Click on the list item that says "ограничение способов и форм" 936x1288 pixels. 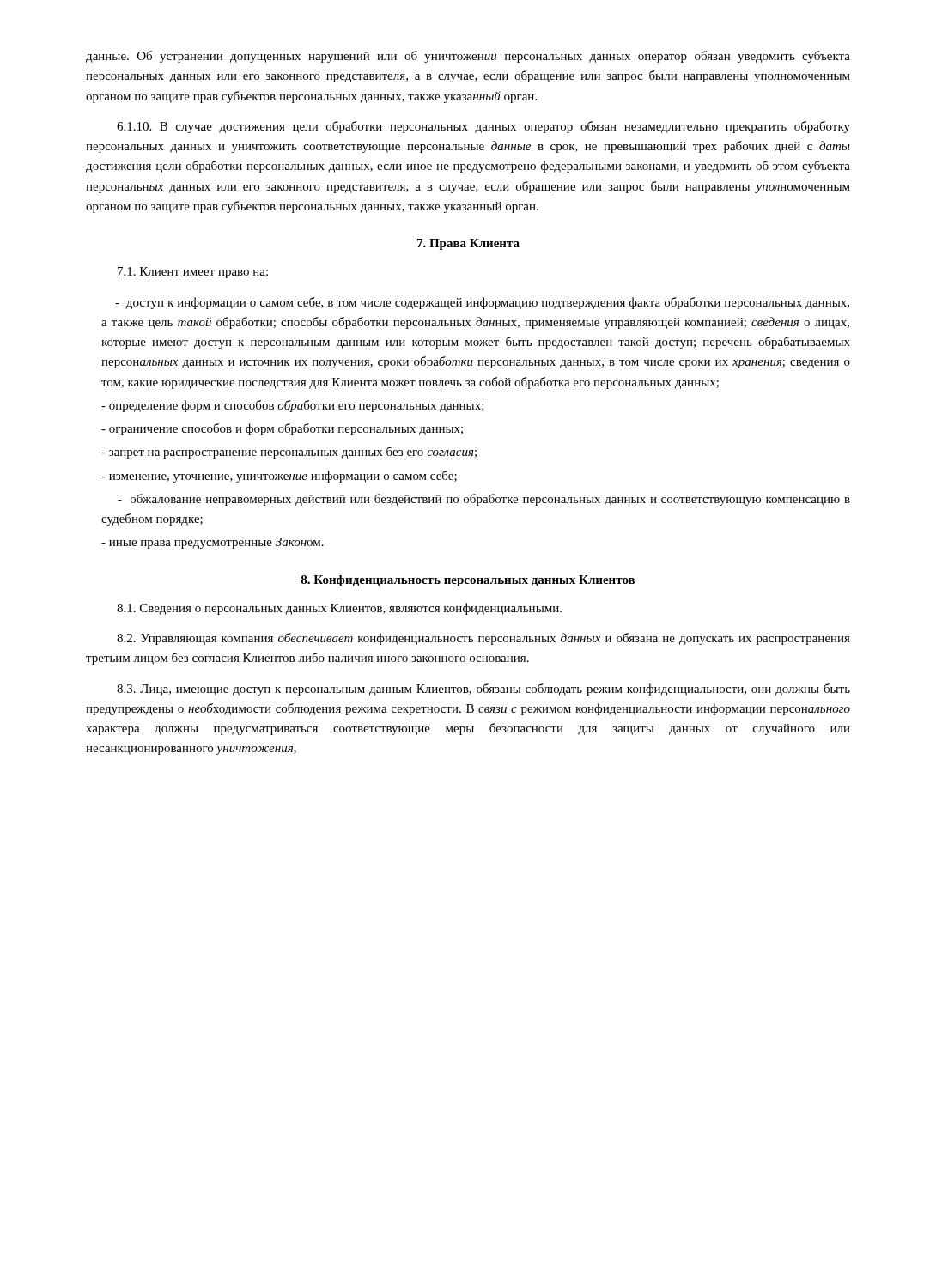283,428
